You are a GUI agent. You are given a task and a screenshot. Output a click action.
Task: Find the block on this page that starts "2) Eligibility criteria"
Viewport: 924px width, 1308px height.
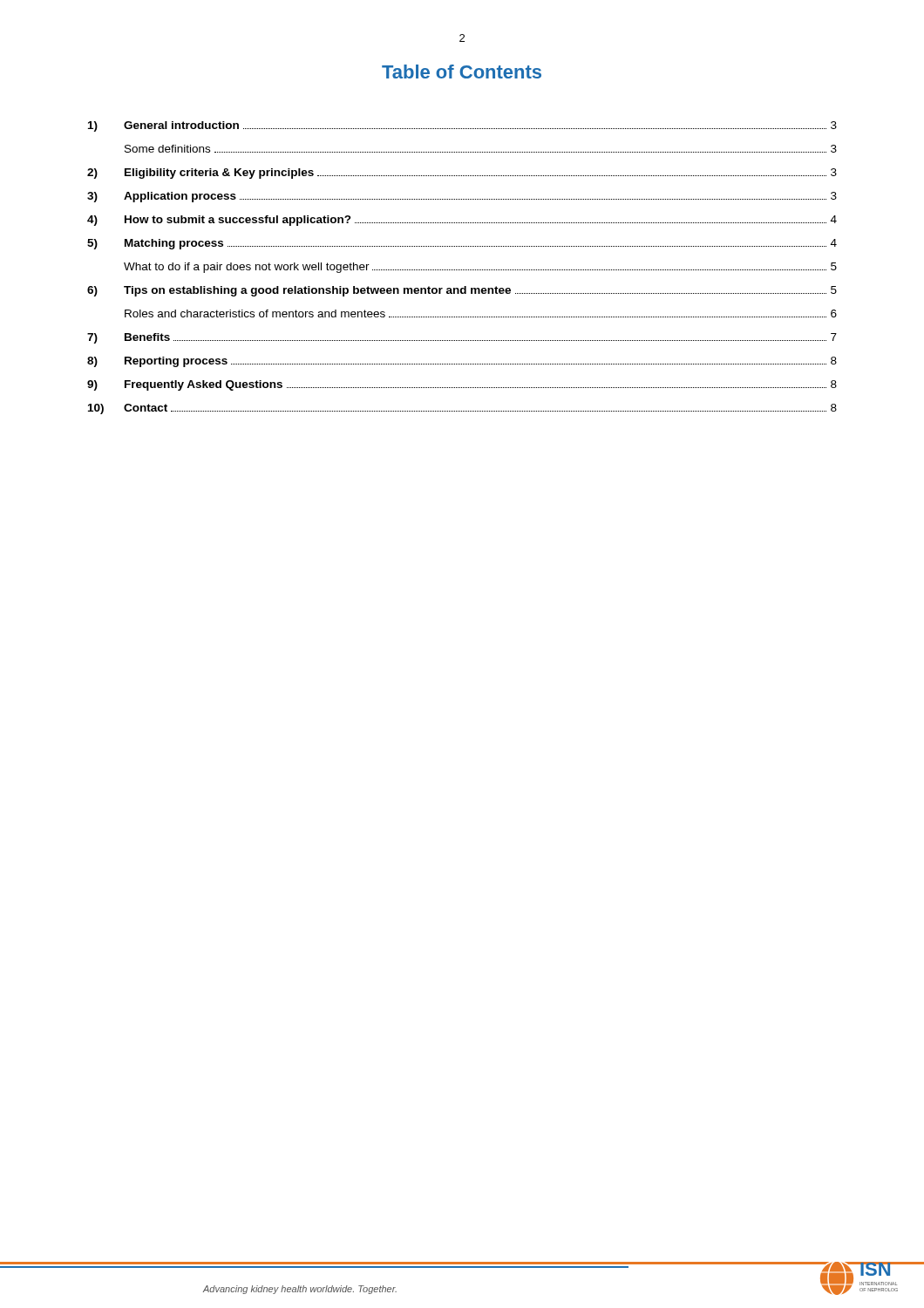pyautogui.click(x=462, y=172)
